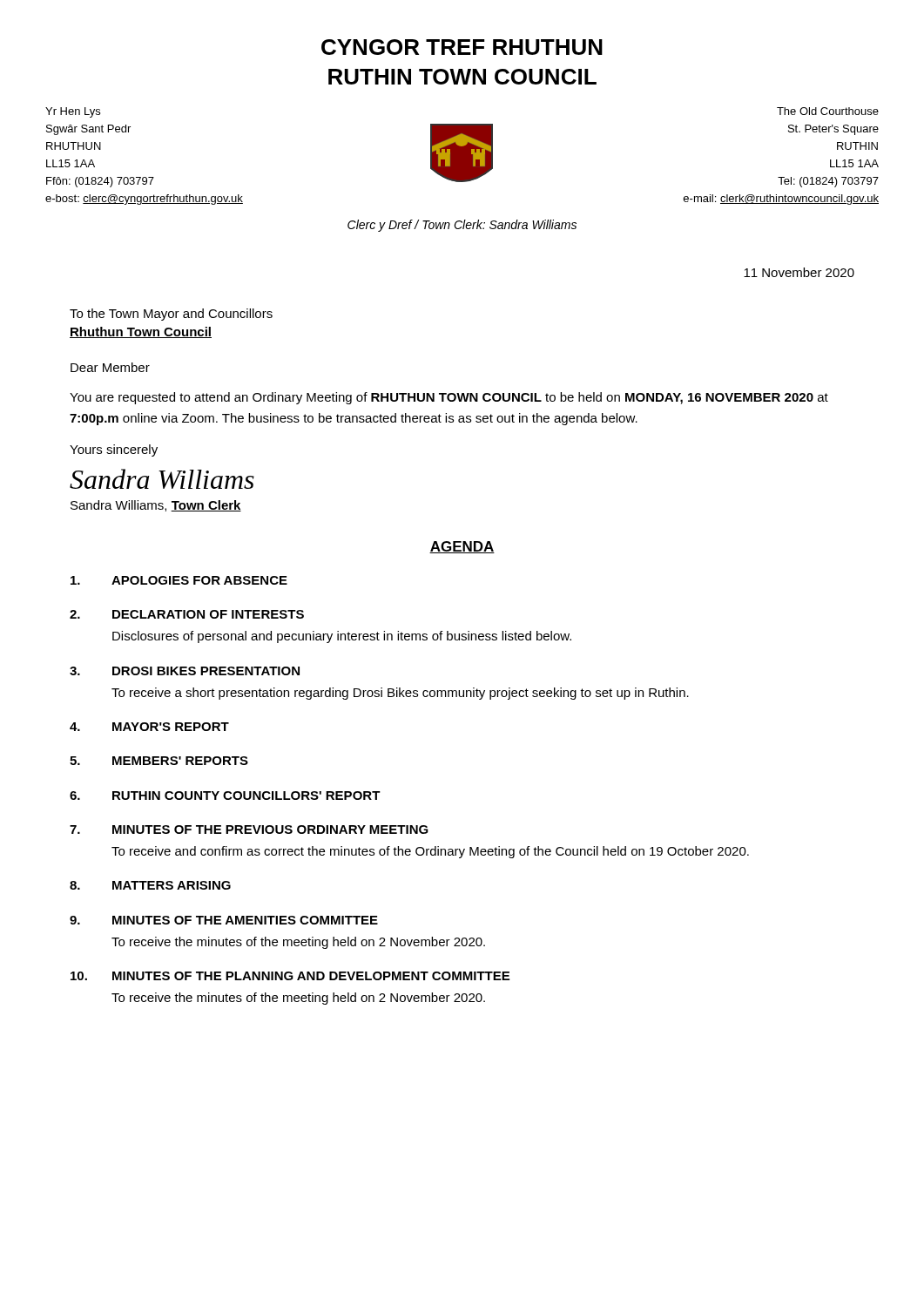Where does it say "4. MAYOR'S REPORT"?

coord(149,727)
